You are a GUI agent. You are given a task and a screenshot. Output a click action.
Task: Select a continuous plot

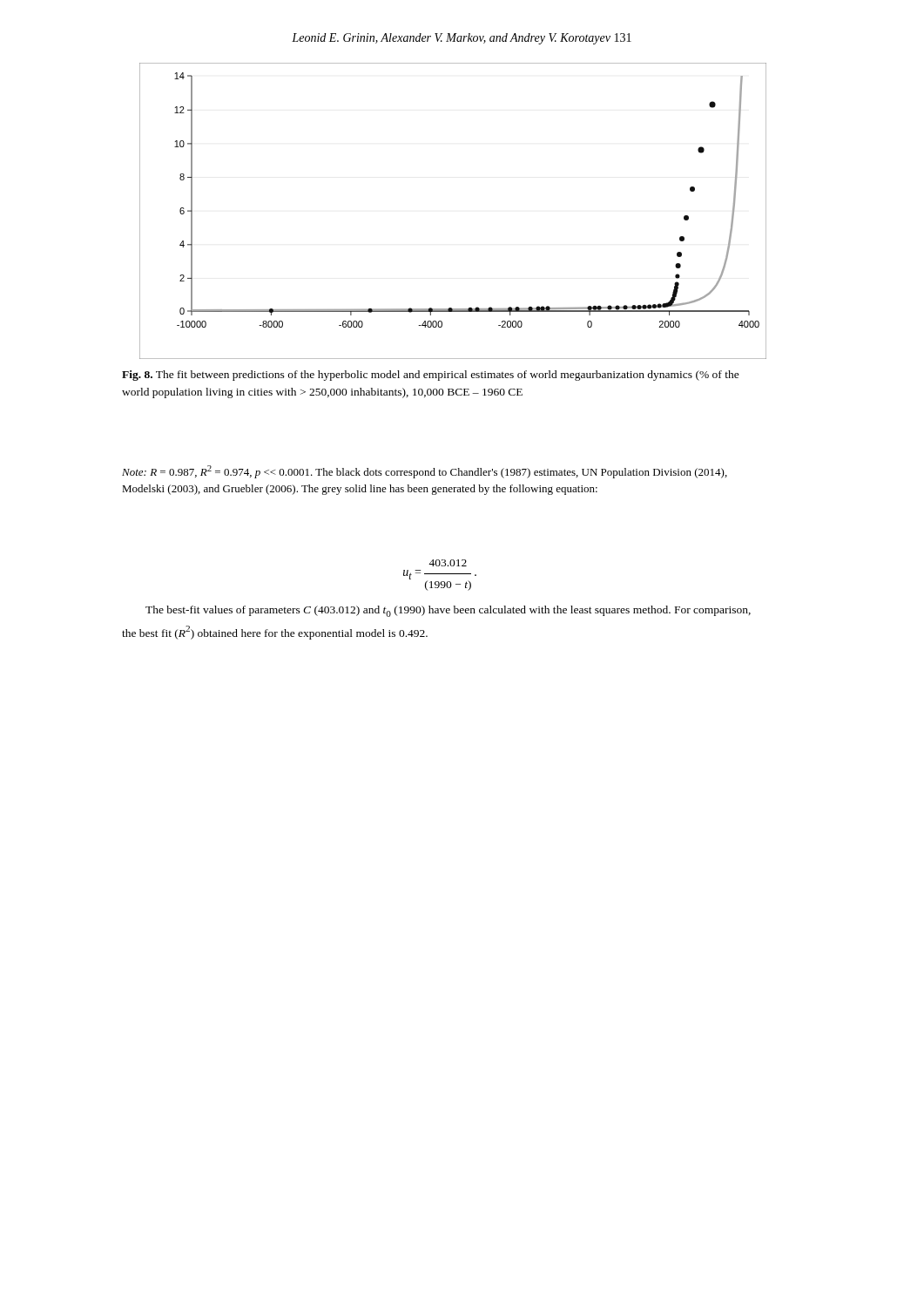coord(453,213)
